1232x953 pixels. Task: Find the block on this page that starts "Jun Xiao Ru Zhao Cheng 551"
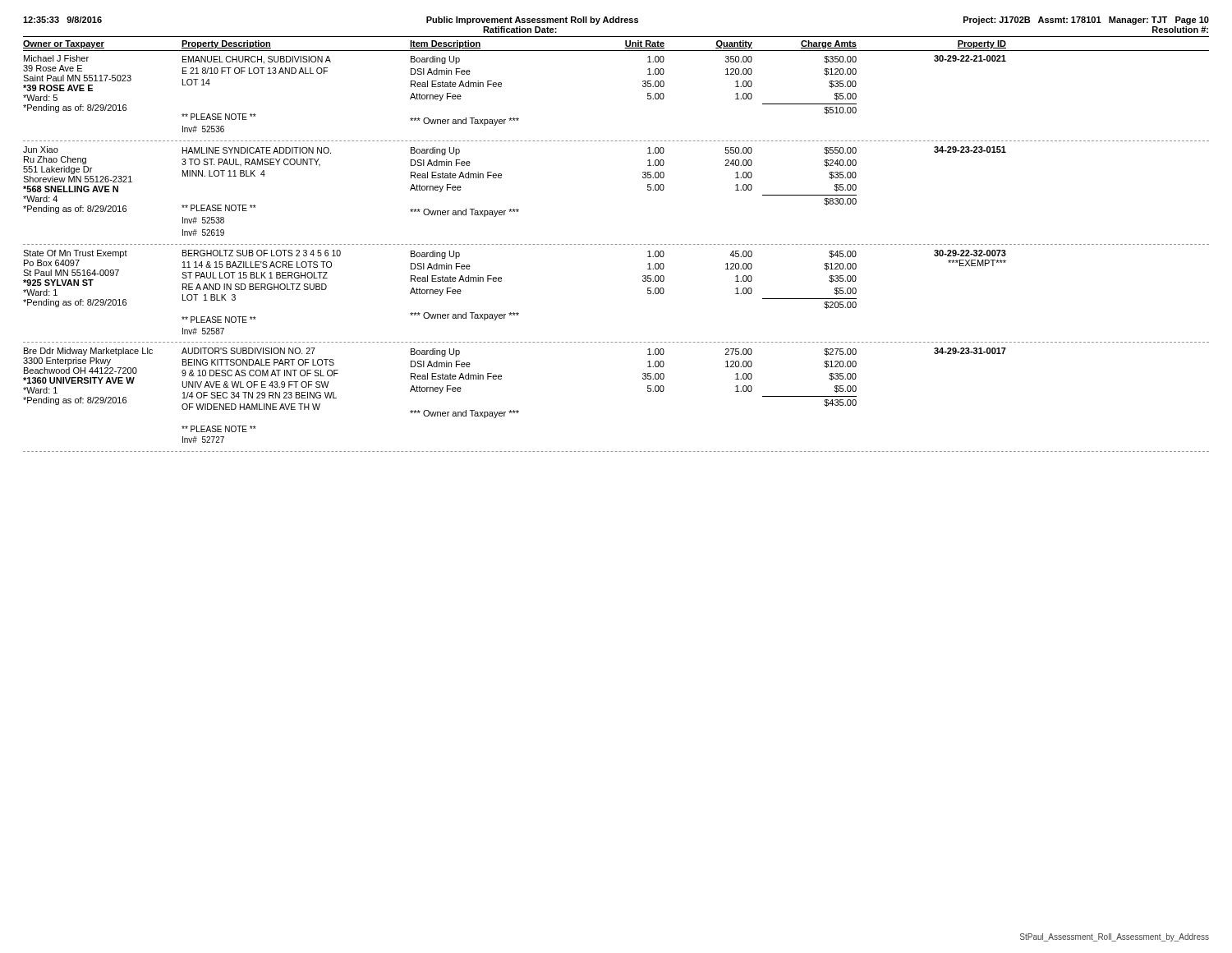coord(85,164)
